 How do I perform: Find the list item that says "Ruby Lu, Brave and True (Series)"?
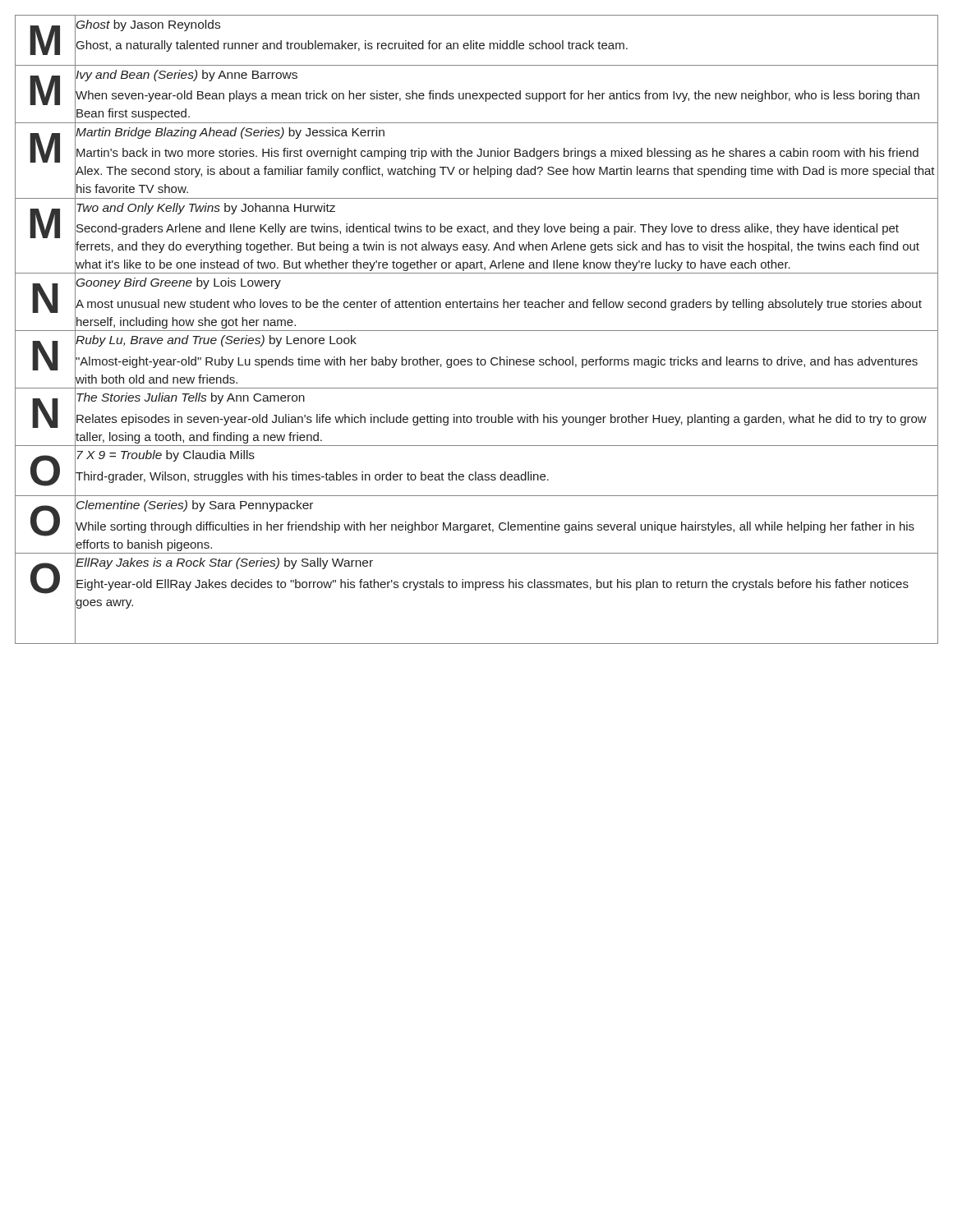tap(506, 360)
